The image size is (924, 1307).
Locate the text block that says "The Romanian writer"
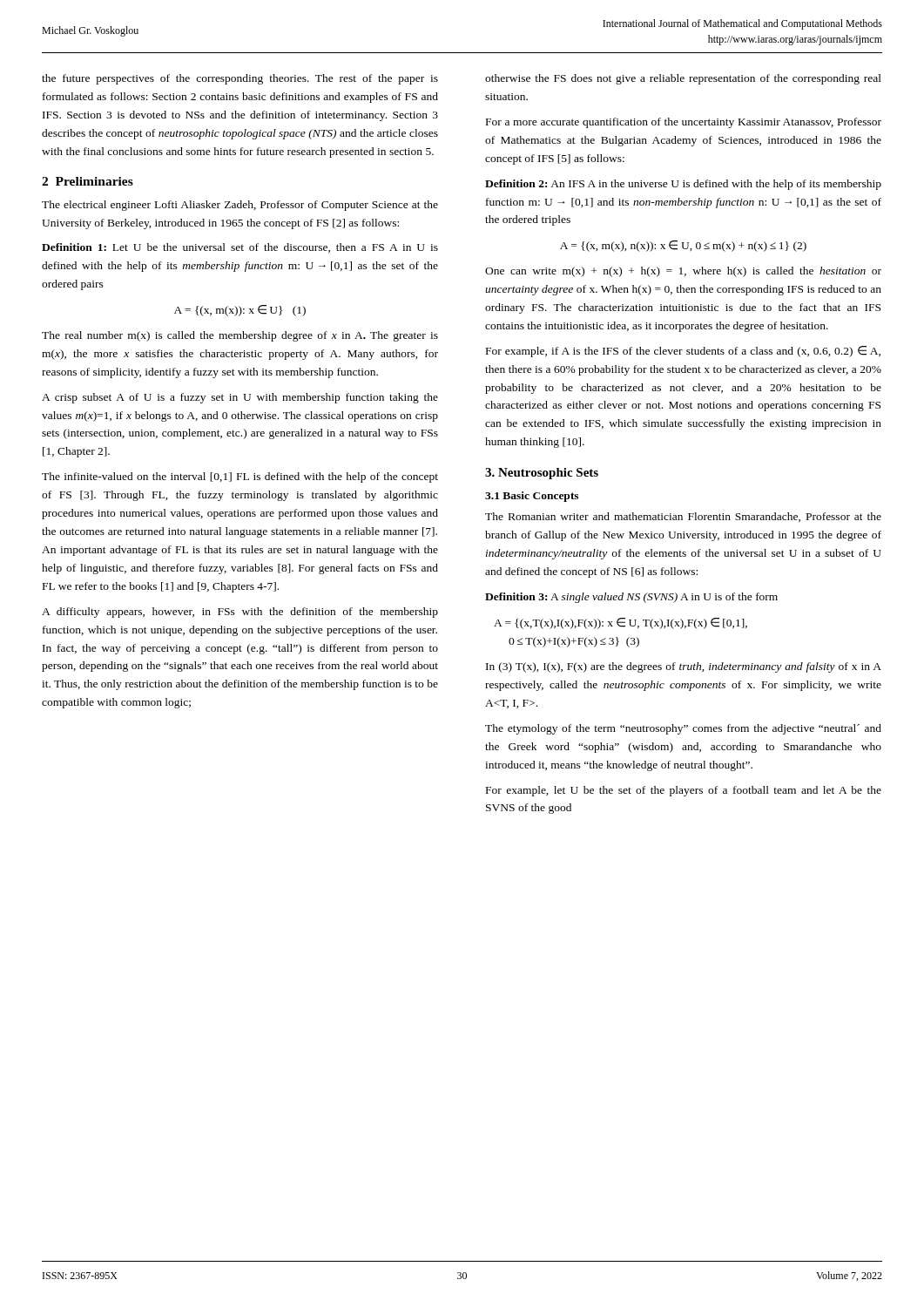683,545
